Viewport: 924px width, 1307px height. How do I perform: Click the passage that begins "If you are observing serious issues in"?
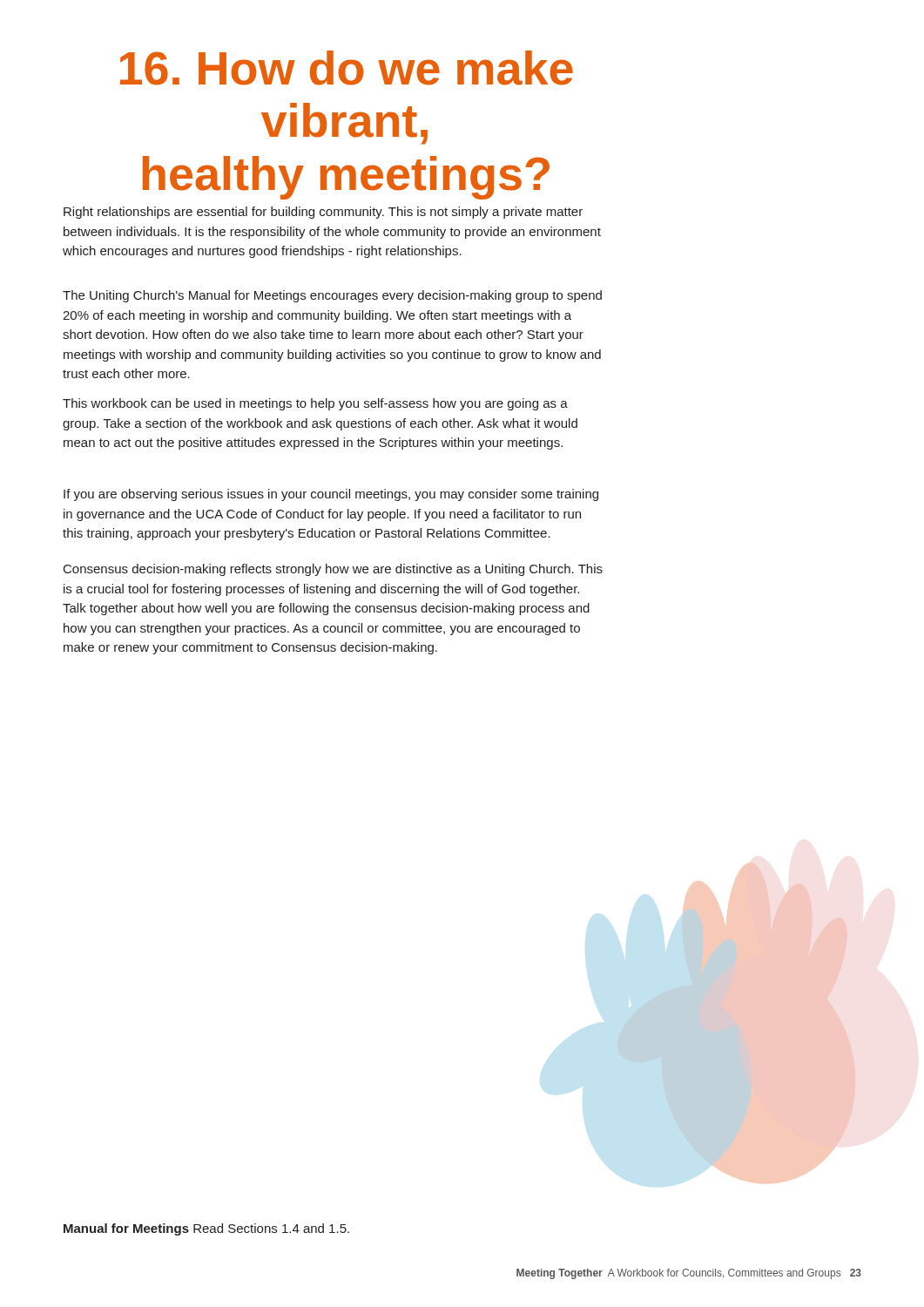coord(331,513)
